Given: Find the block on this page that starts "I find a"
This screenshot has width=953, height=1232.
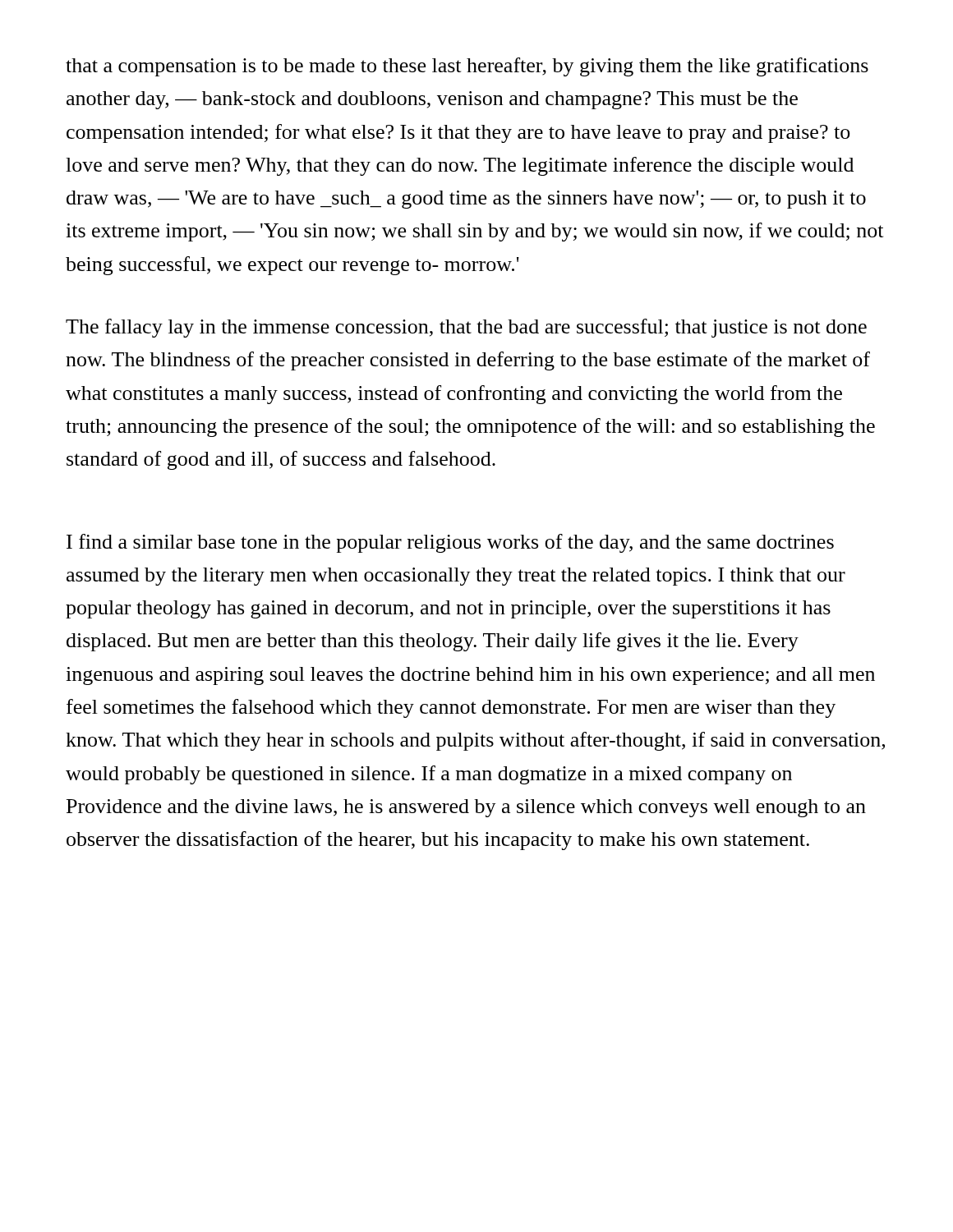Looking at the screenshot, I should click(x=476, y=690).
